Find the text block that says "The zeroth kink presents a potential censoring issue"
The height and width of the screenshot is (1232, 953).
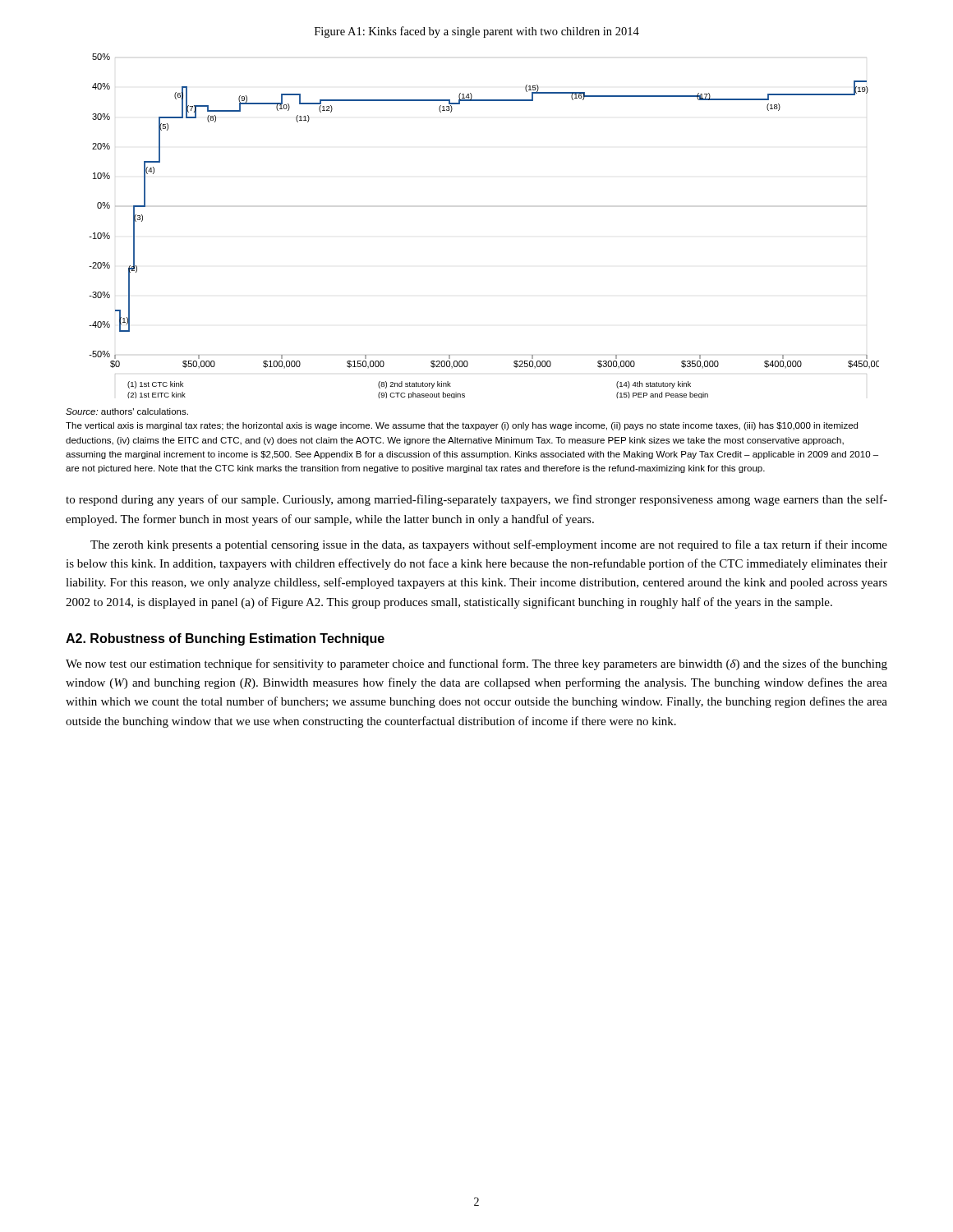[476, 573]
